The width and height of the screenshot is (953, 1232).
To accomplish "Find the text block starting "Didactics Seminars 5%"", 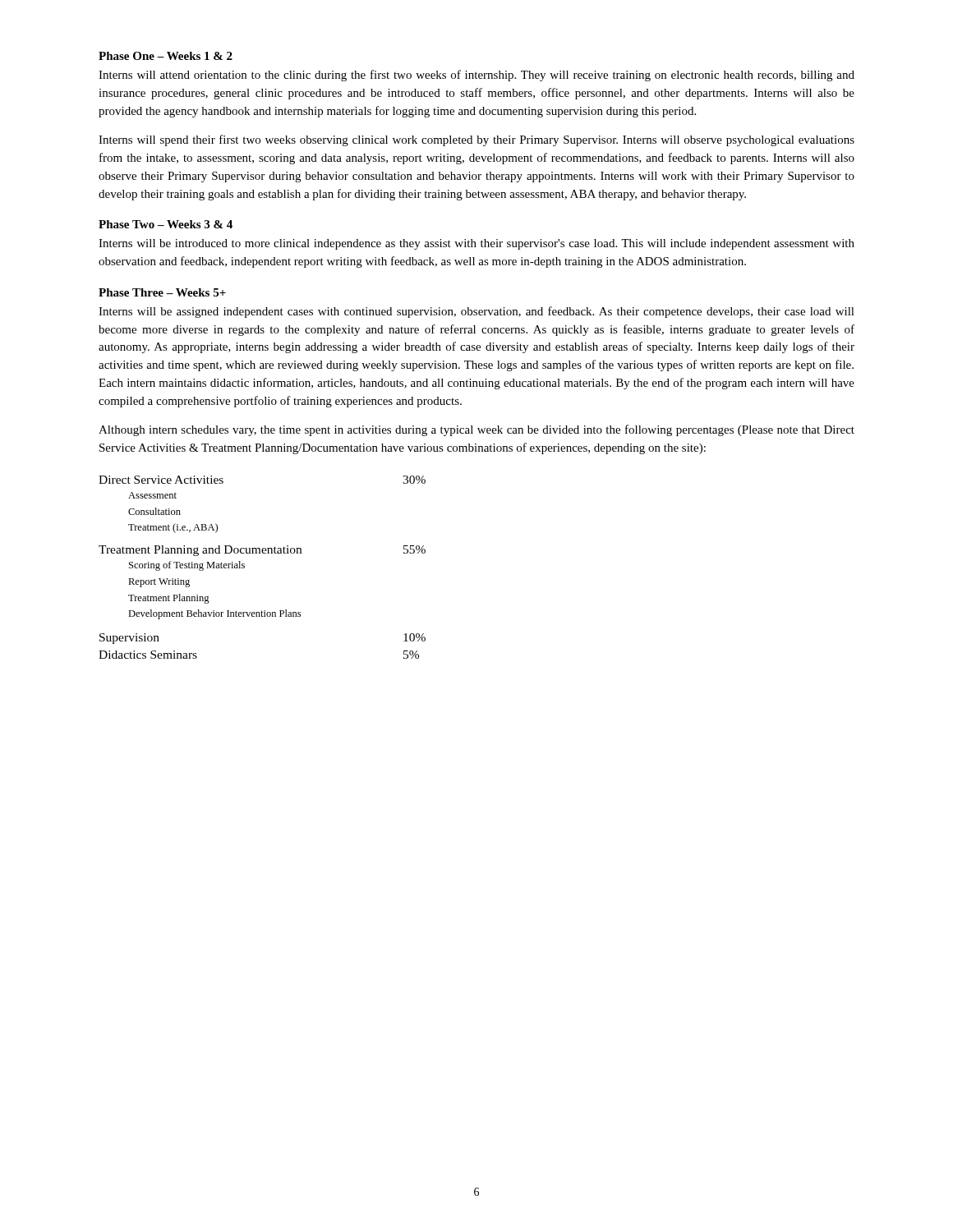I will point(144,655).
